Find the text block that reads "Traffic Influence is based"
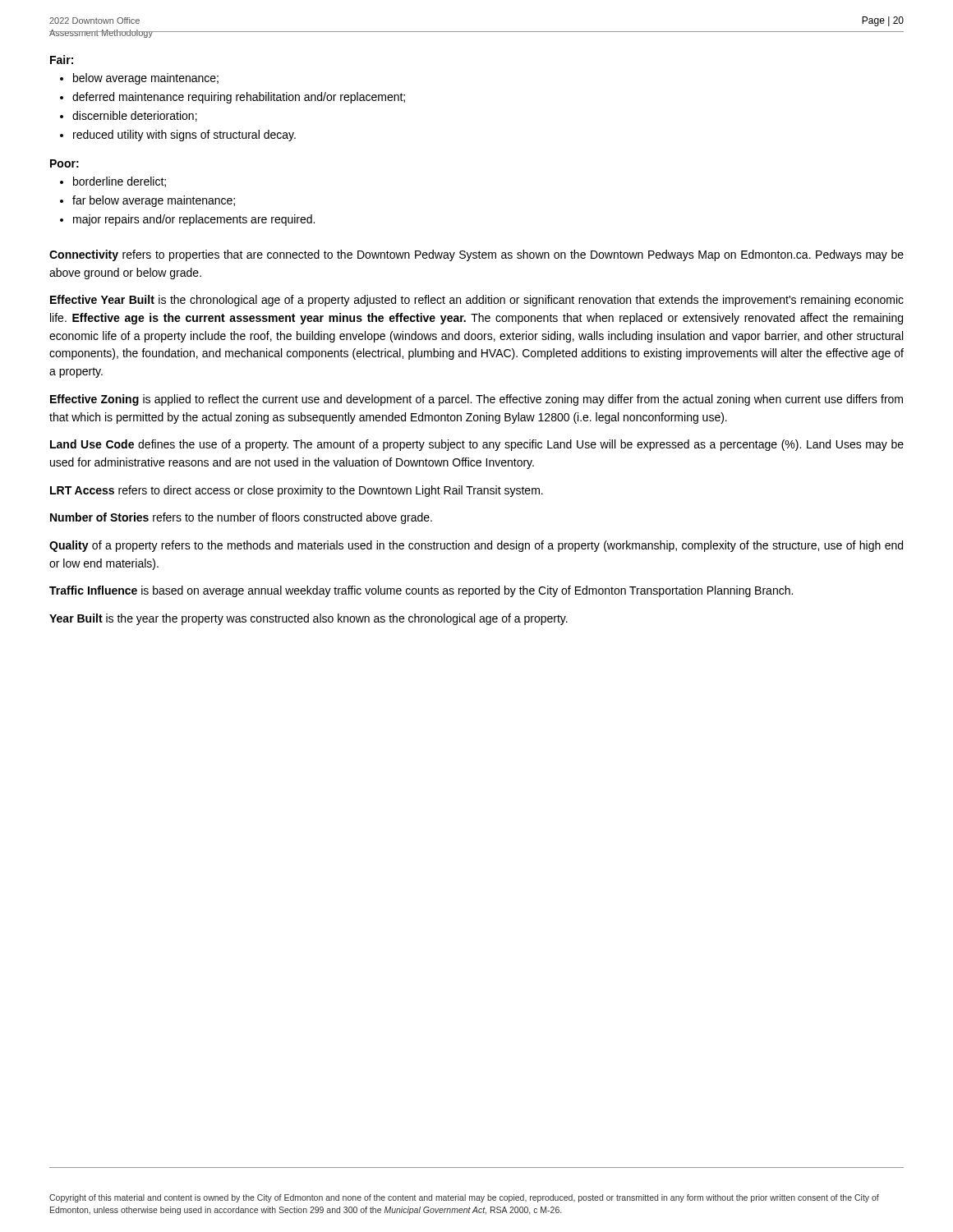Image resolution: width=953 pixels, height=1232 pixels. 422,591
